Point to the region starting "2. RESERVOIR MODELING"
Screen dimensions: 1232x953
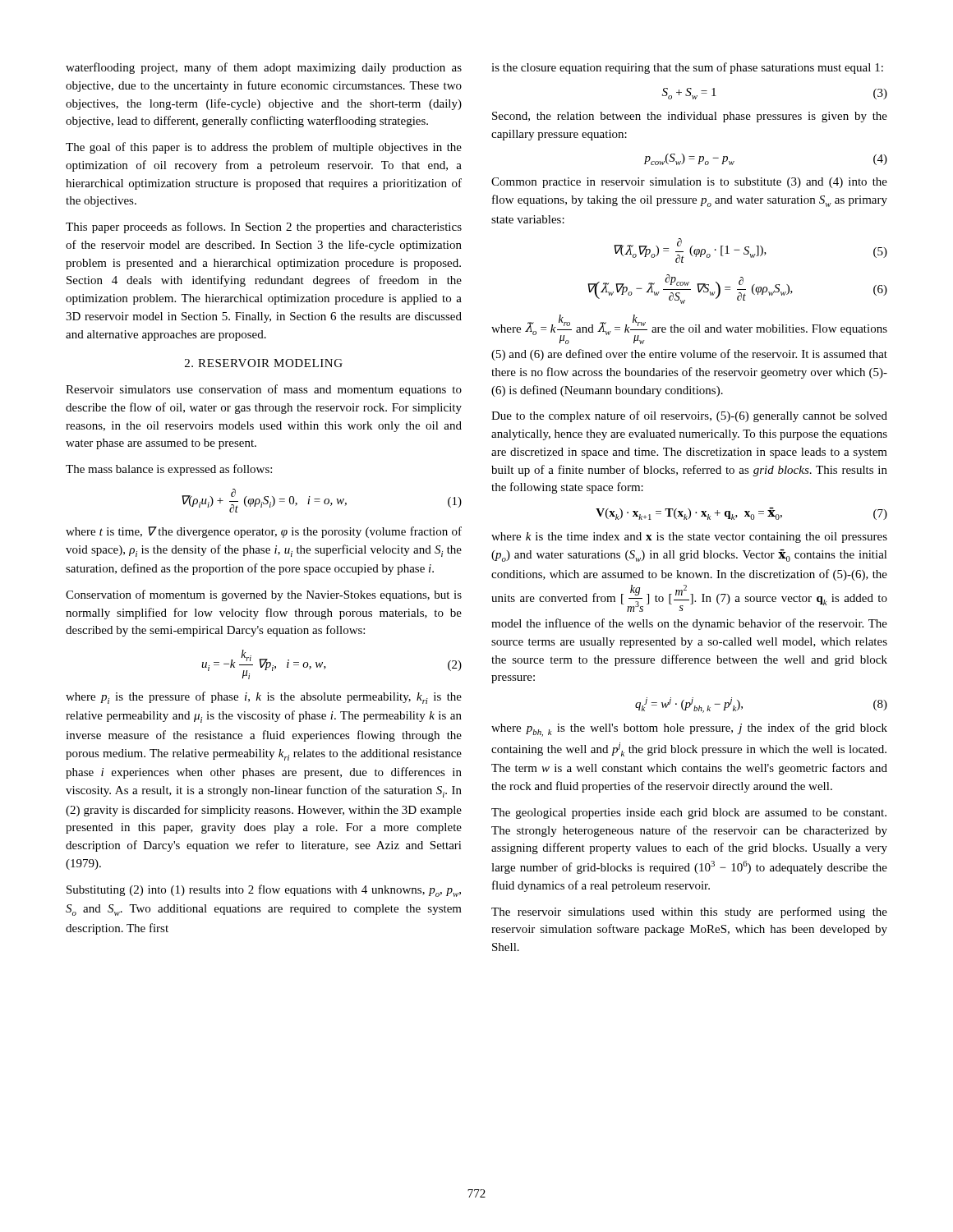coord(264,364)
